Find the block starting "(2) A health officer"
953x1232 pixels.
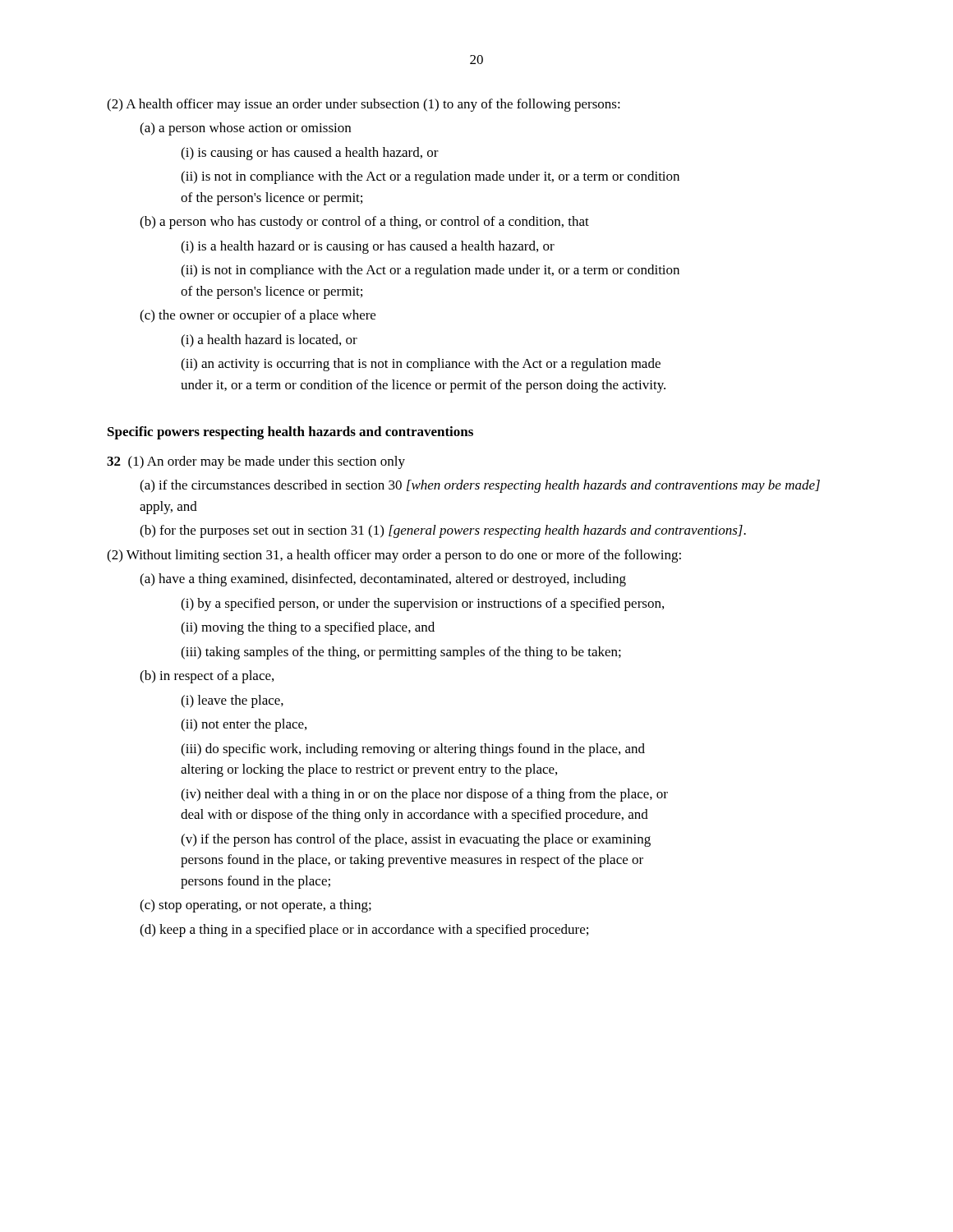pos(364,103)
